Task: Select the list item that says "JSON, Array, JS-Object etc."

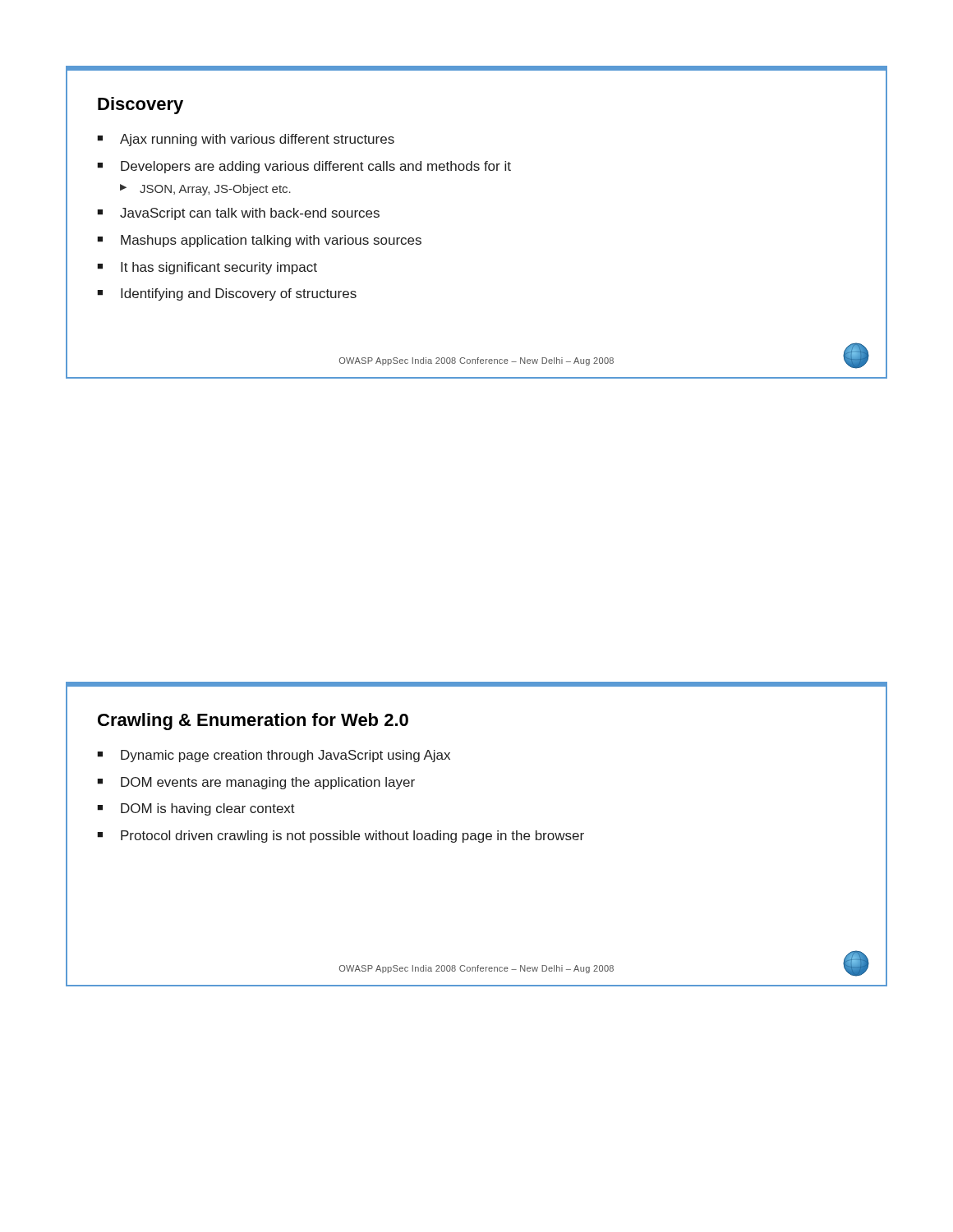Action: [x=216, y=189]
